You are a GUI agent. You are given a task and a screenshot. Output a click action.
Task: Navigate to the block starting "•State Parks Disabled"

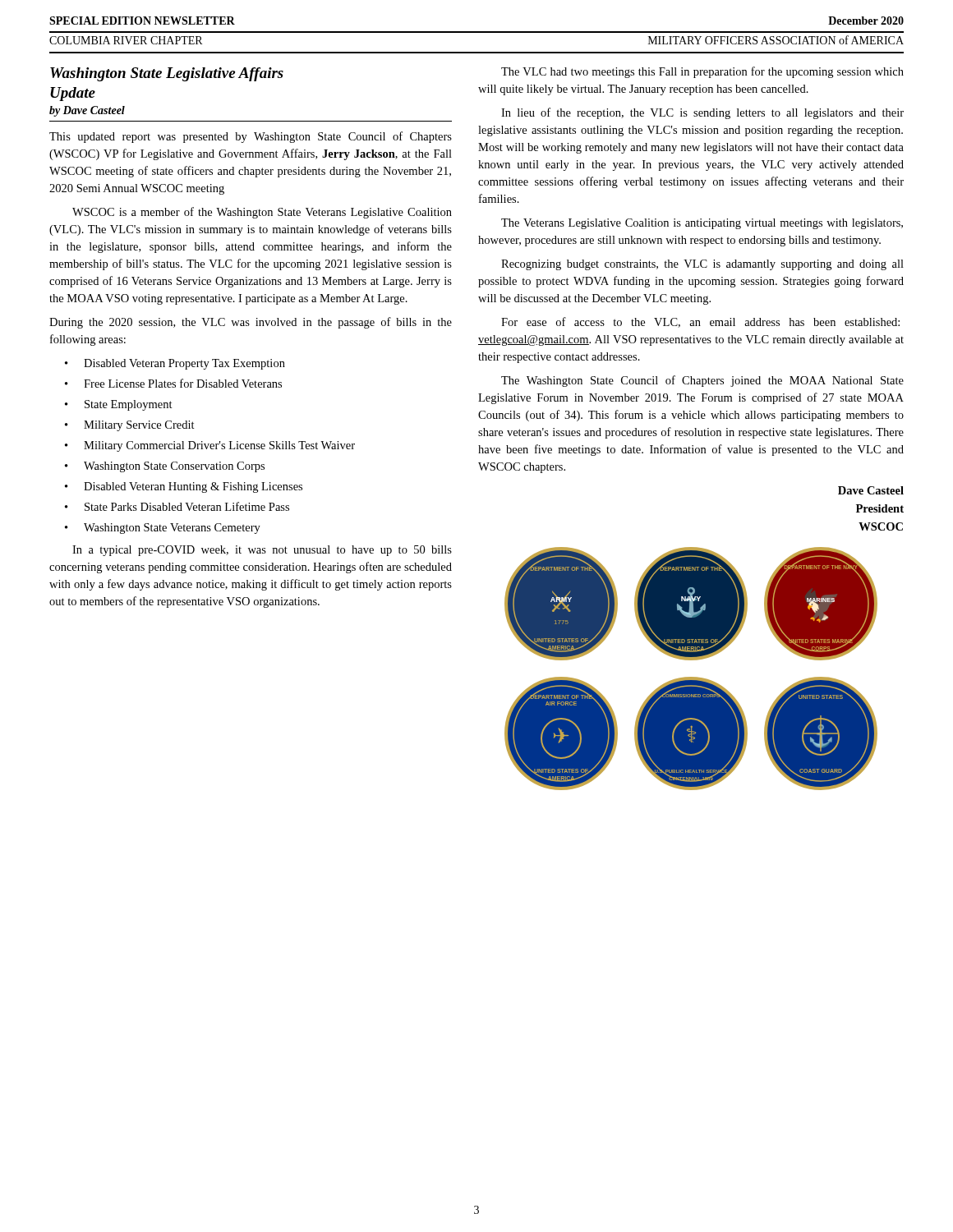point(177,507)
